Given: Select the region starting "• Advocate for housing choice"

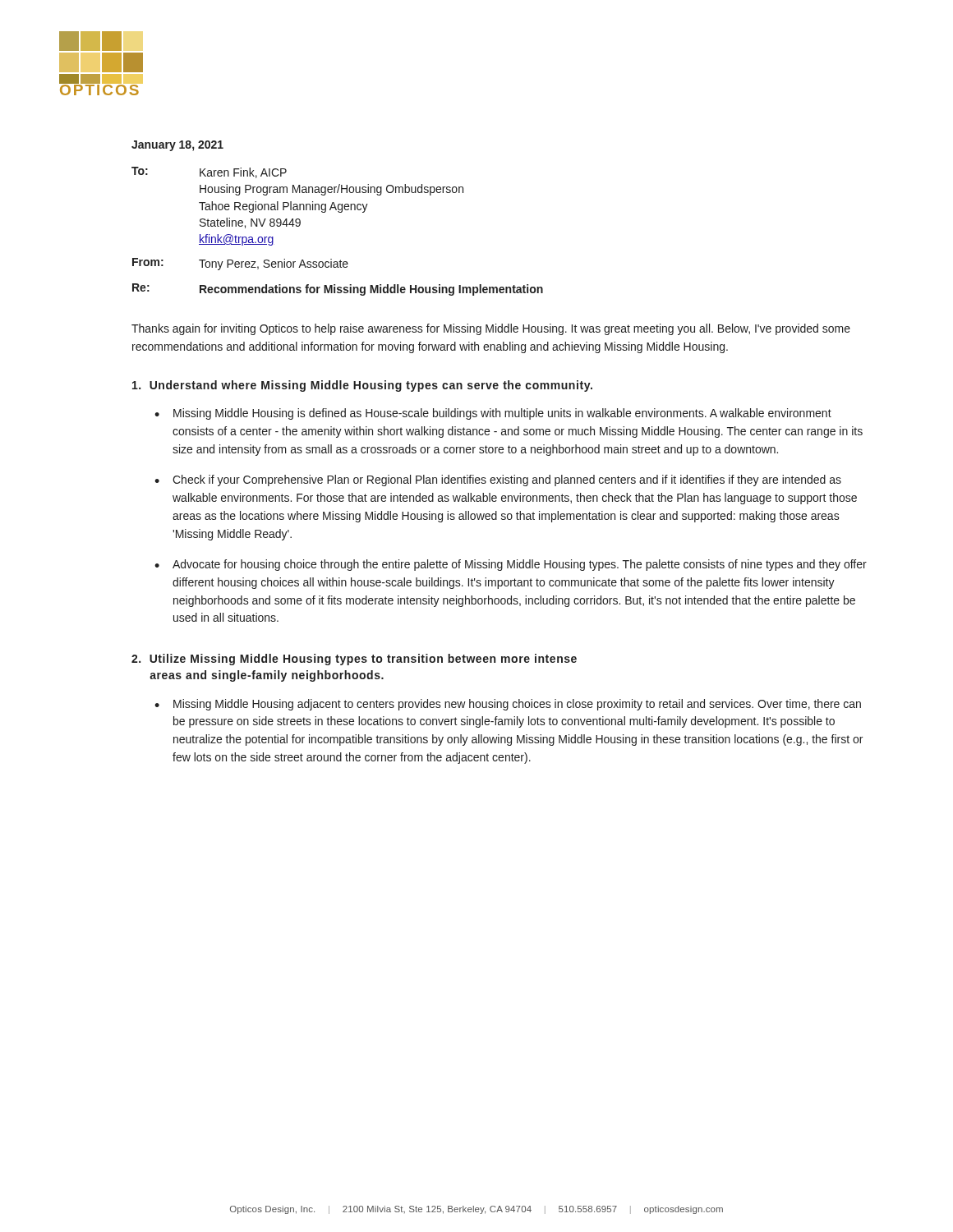Looking at the screenshot, I should click(513, 592).
